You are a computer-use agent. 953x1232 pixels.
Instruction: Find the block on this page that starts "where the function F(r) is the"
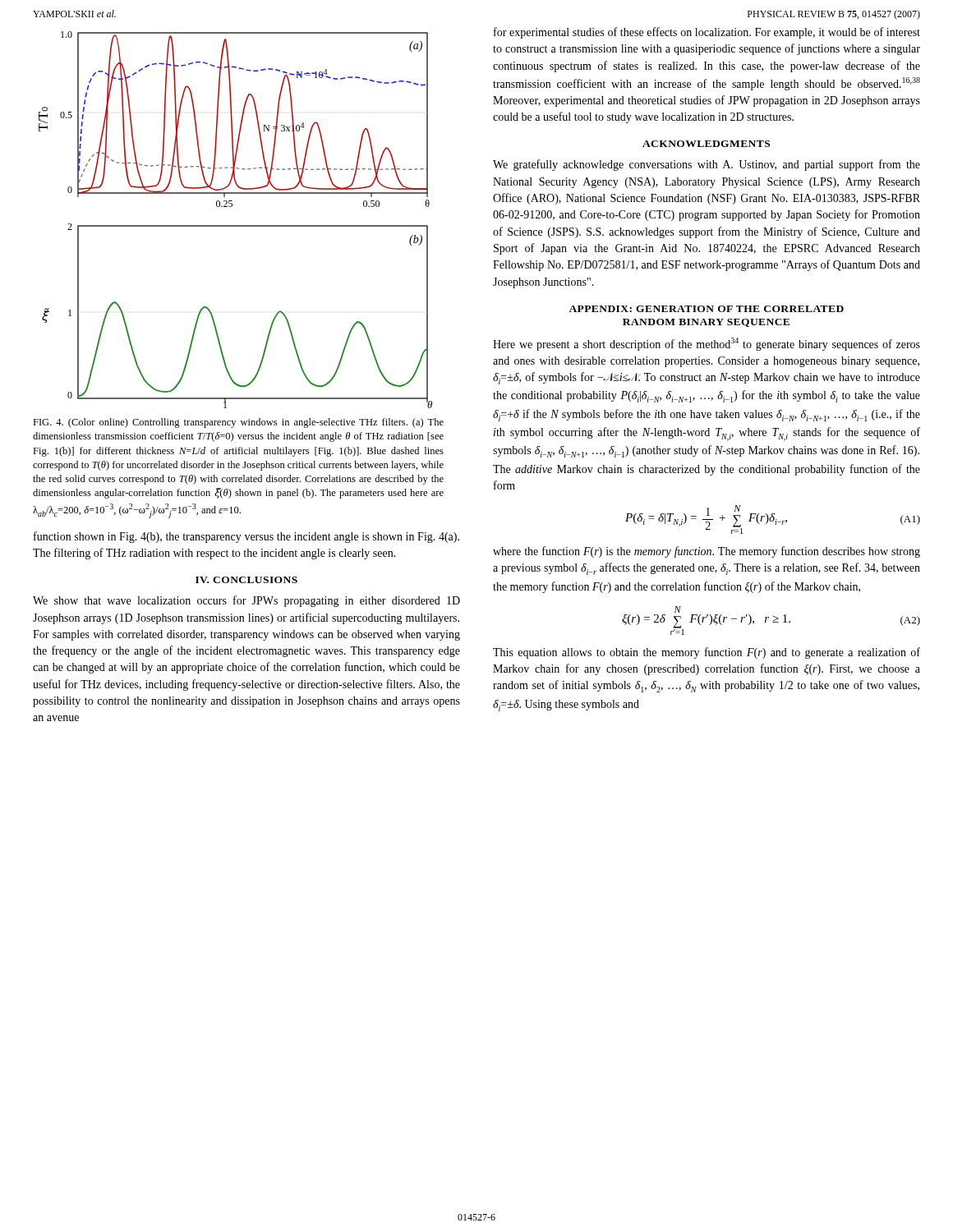707,569
